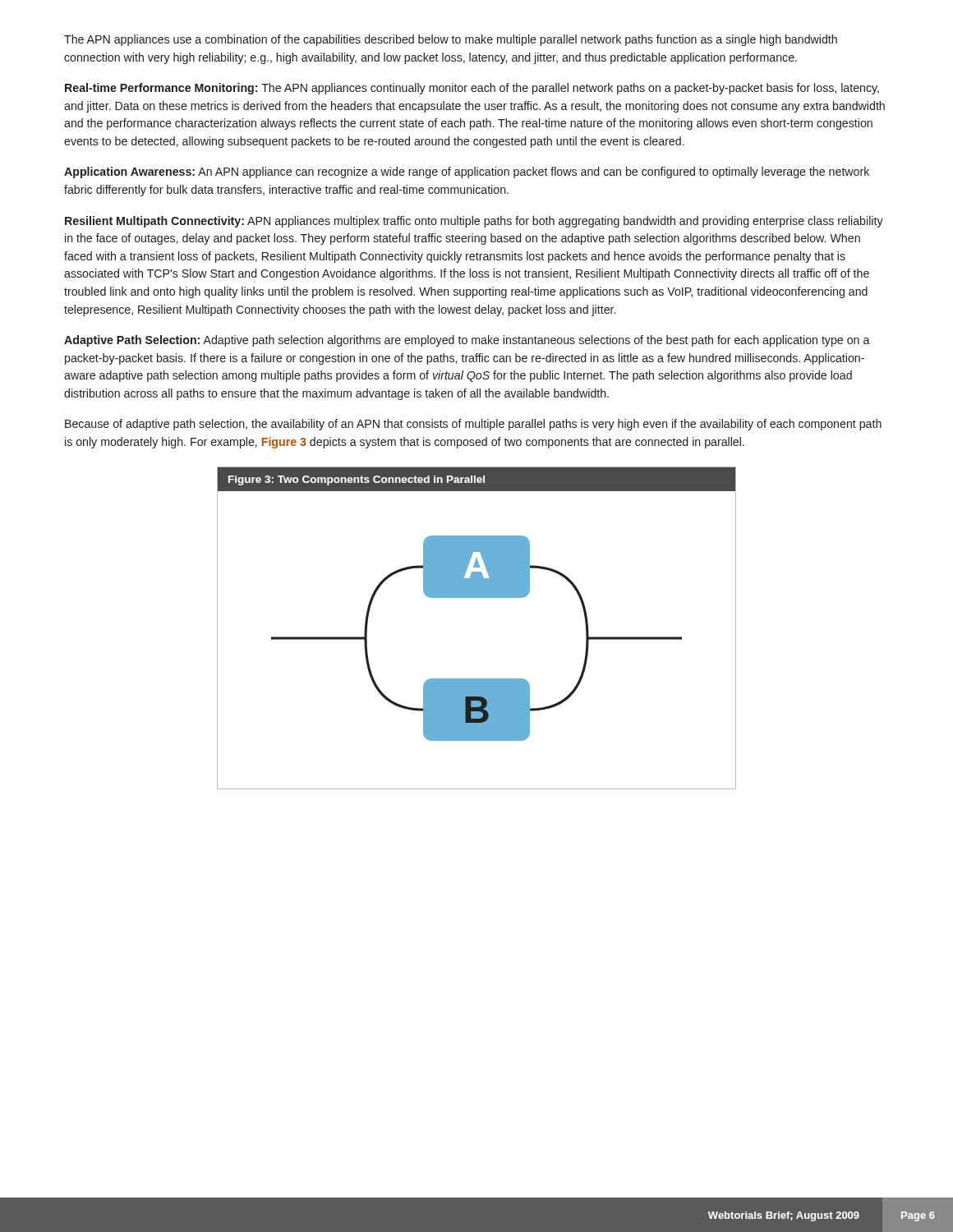Viewport: 953px width, 1232px height.
Task: Select the passage starting "Application Awareness: An APN appliance"
Action: coord(467,181)
